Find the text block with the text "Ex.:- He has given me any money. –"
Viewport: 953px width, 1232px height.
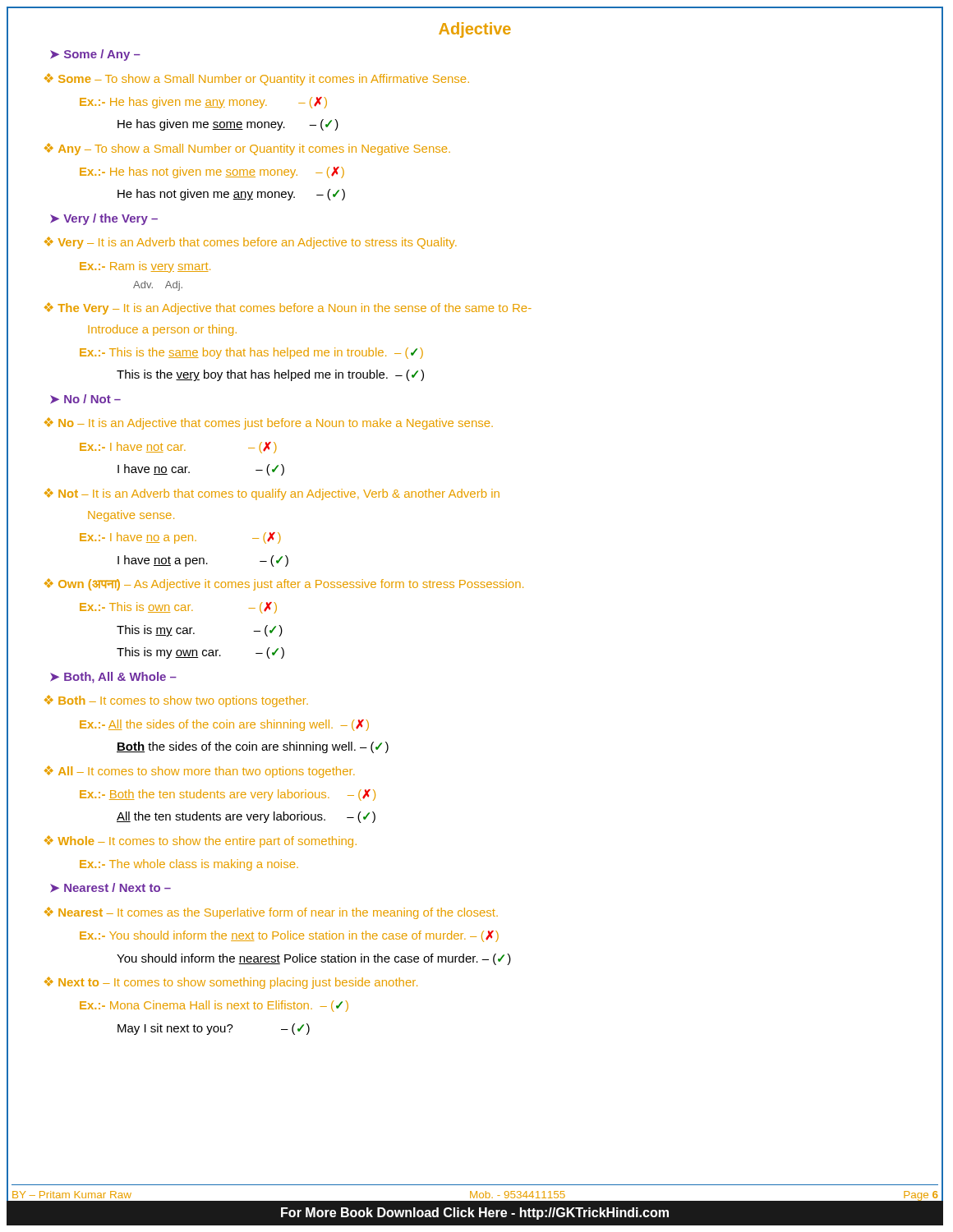point(203,103)
